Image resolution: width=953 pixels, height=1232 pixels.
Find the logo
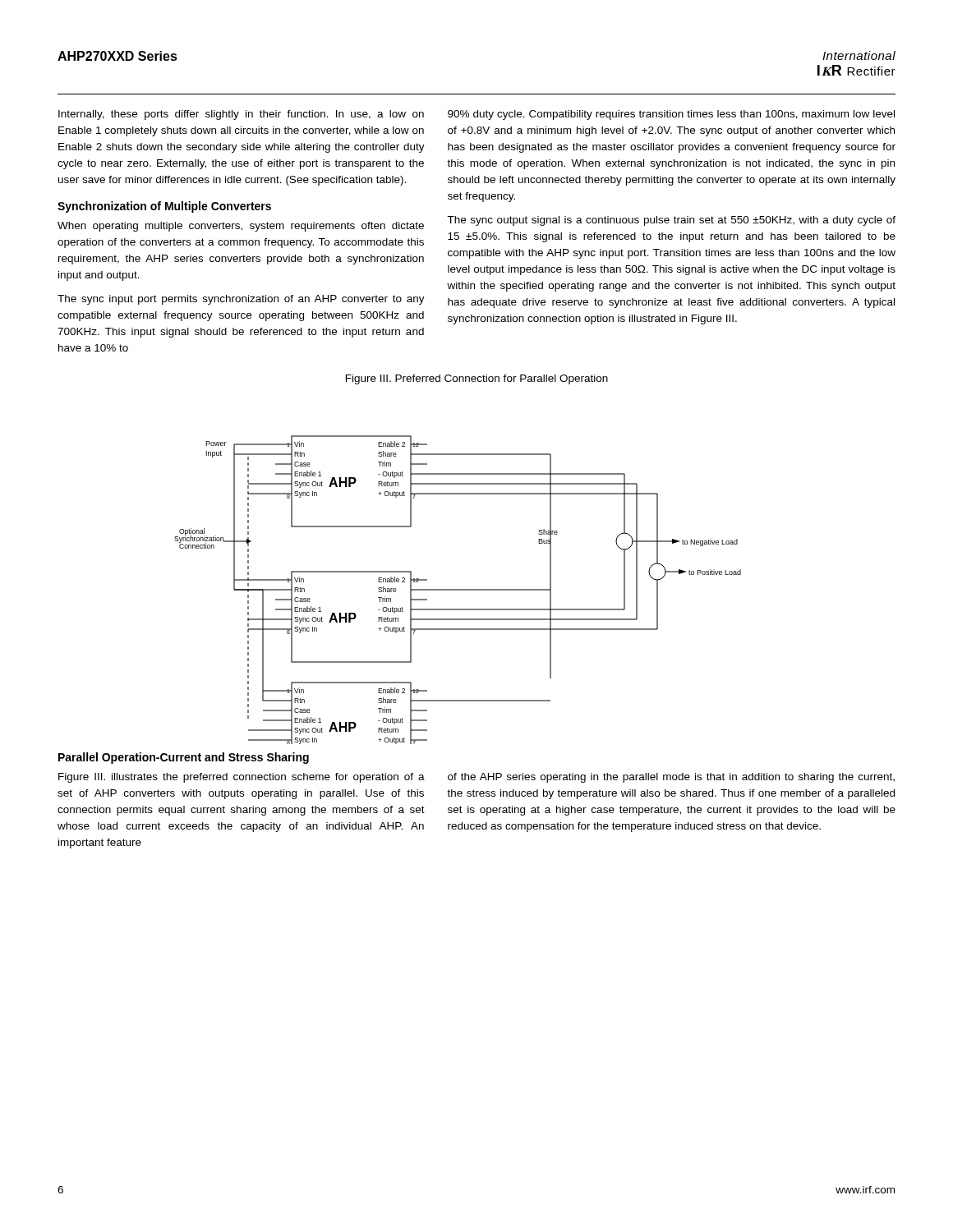click(856, 64)
